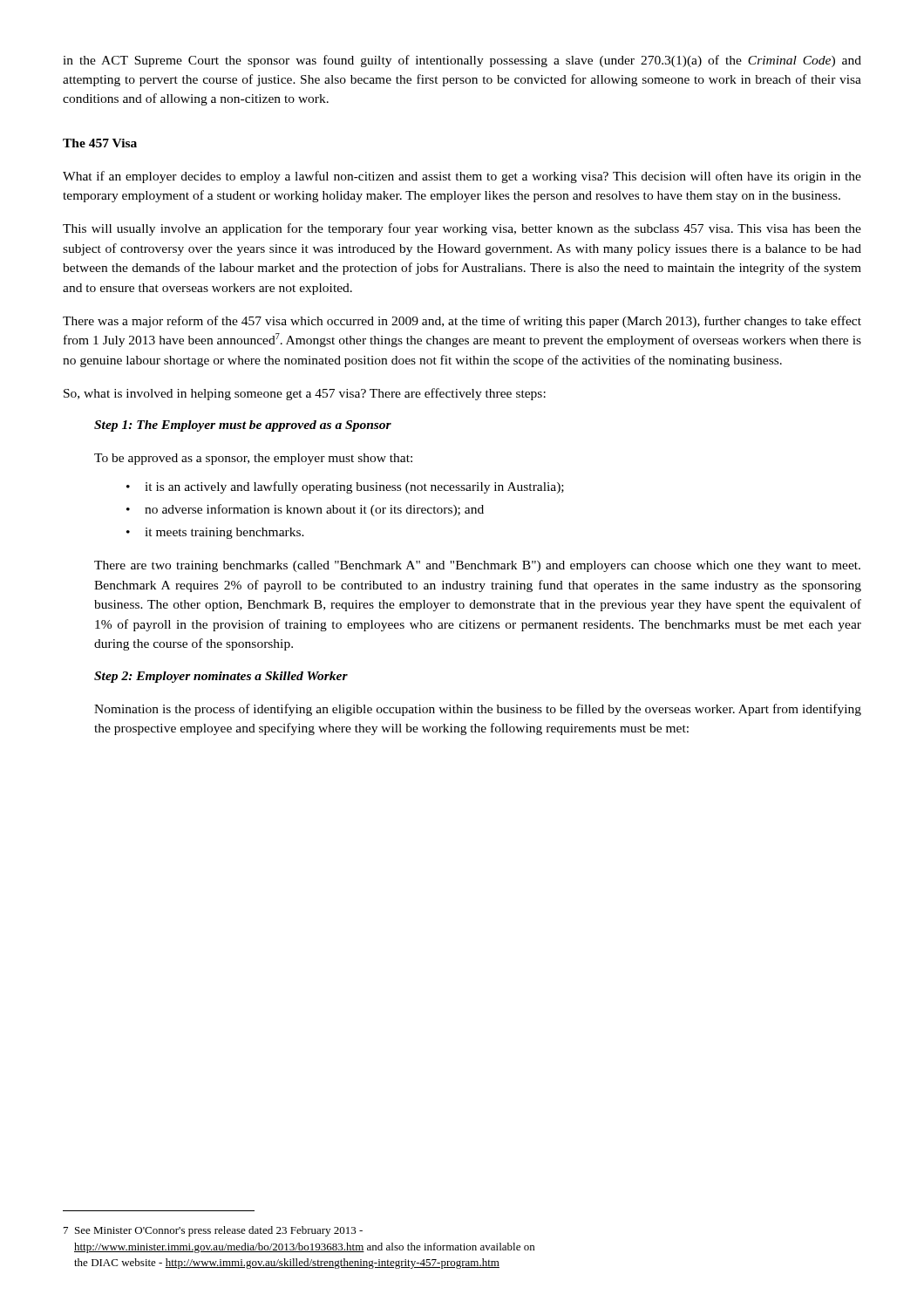Point to the passage starting "What if an employer decides"
The image size is (924, 1308).
(x=462, y=186)
